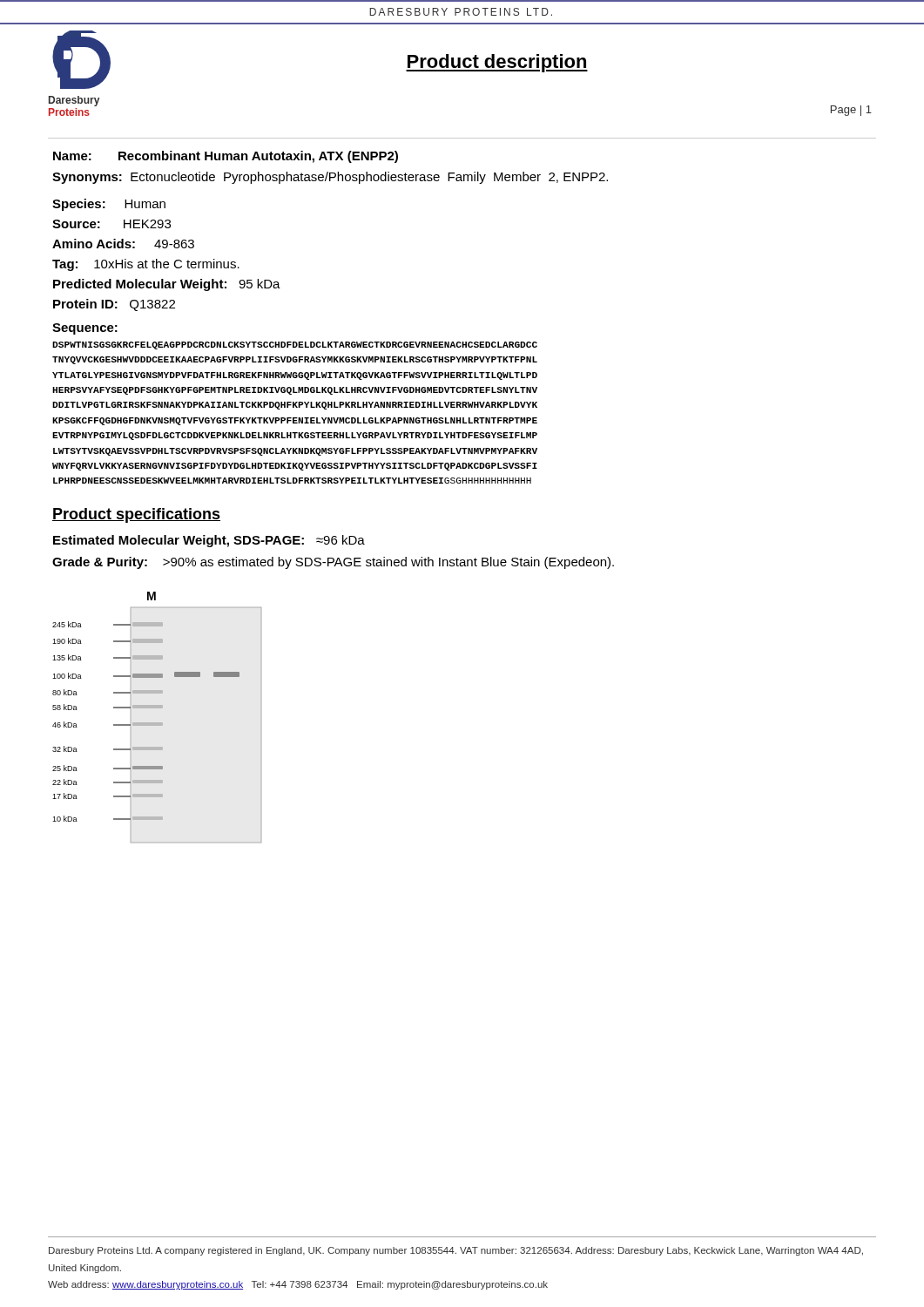Select the logo

pyautogui.click(x=96, y=75)
